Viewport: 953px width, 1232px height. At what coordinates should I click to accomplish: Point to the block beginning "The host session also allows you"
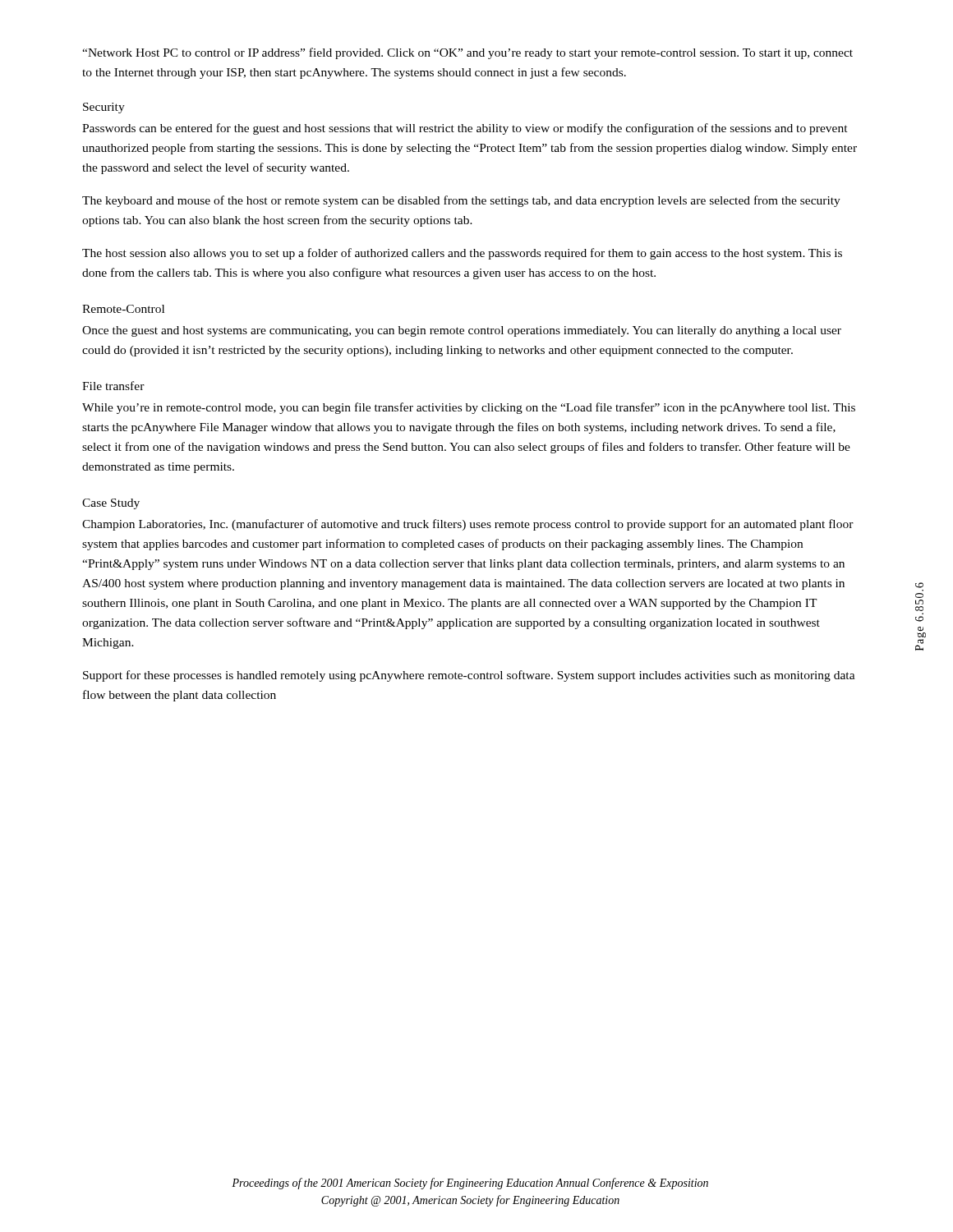(462, 263)
